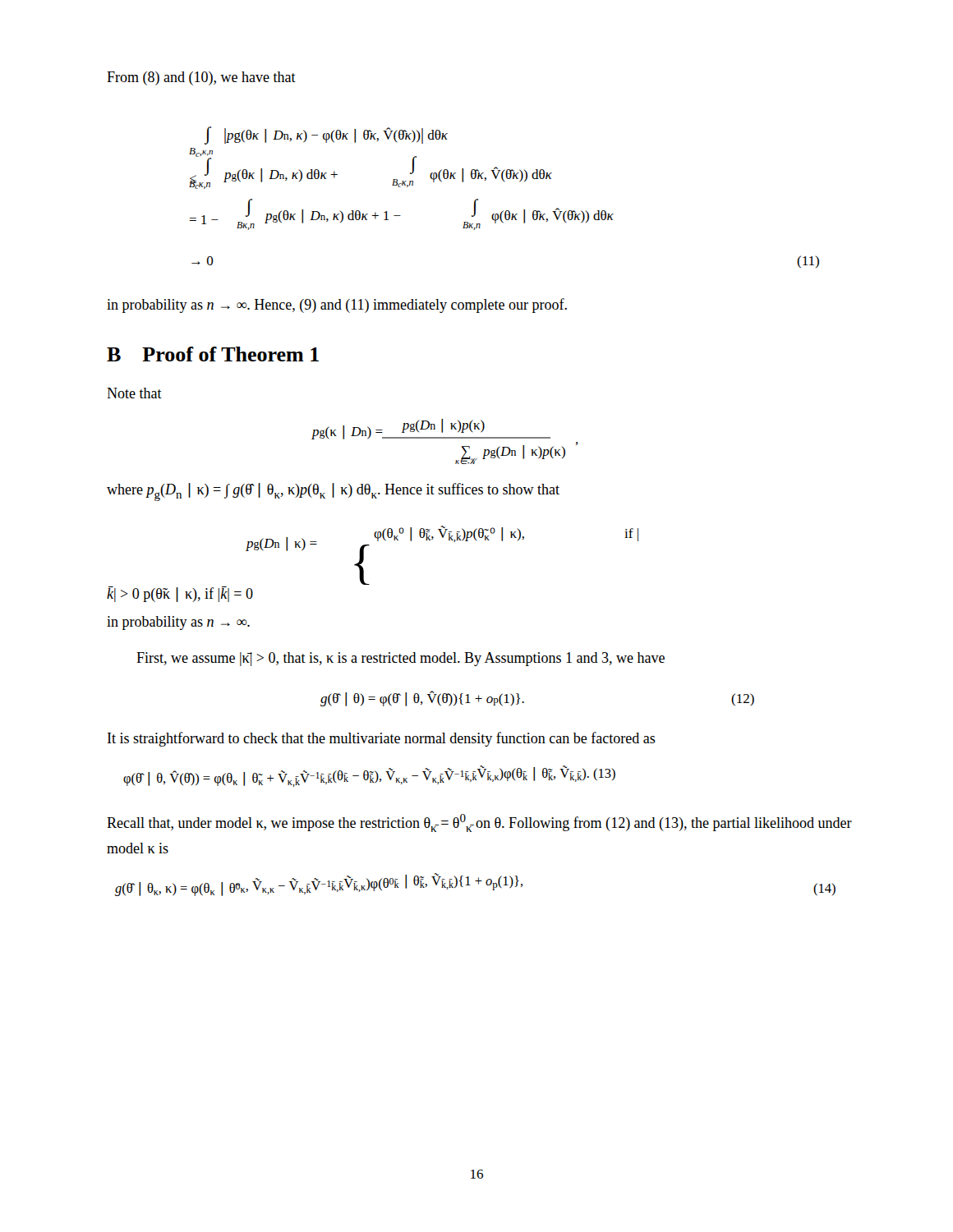Find the block starting "pg(Dn ∣ κ)"
953x1232 pixels.
[x=456, y=557]
